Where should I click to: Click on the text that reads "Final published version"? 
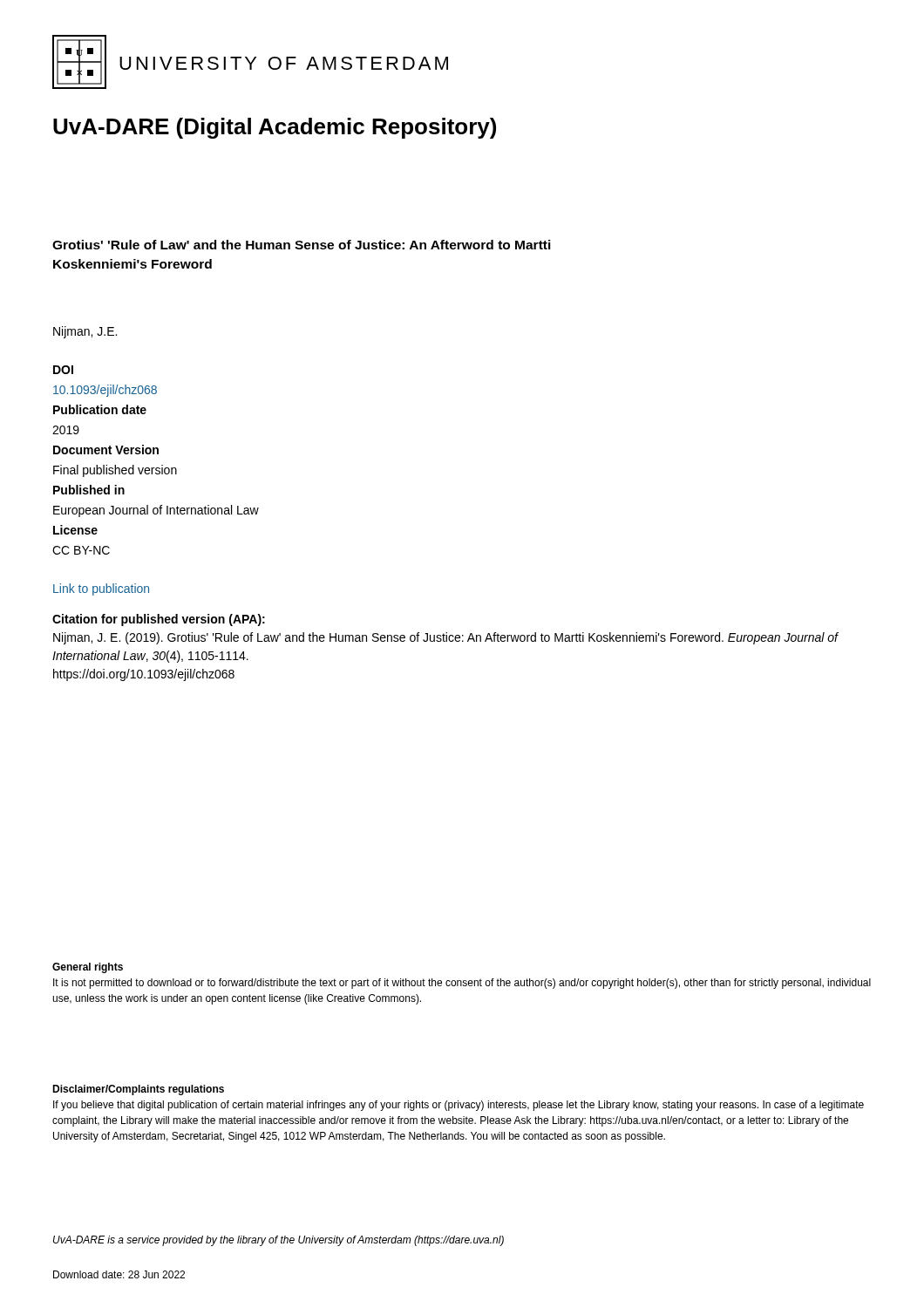(115, 470)
